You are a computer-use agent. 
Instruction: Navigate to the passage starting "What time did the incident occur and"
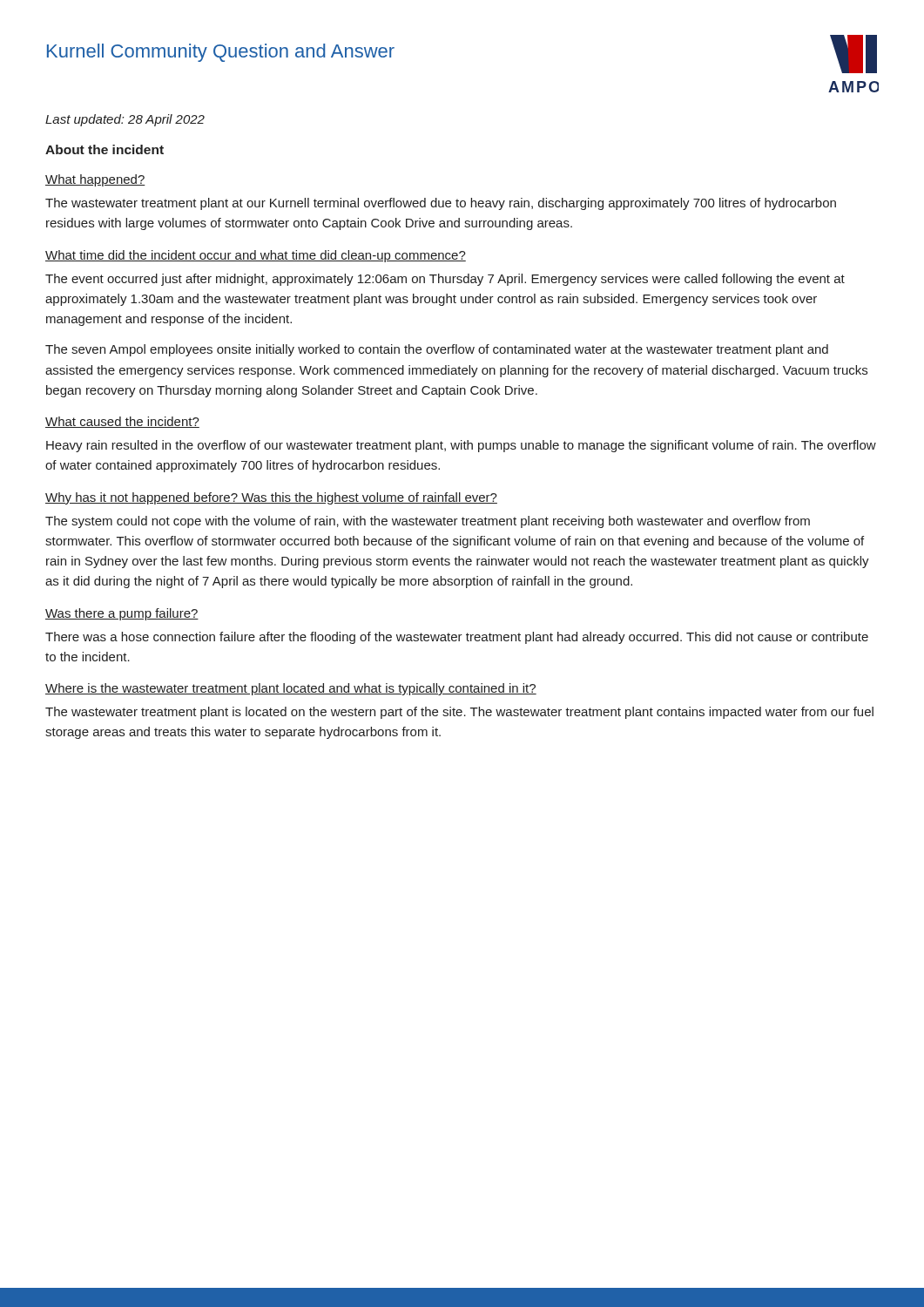255,254
